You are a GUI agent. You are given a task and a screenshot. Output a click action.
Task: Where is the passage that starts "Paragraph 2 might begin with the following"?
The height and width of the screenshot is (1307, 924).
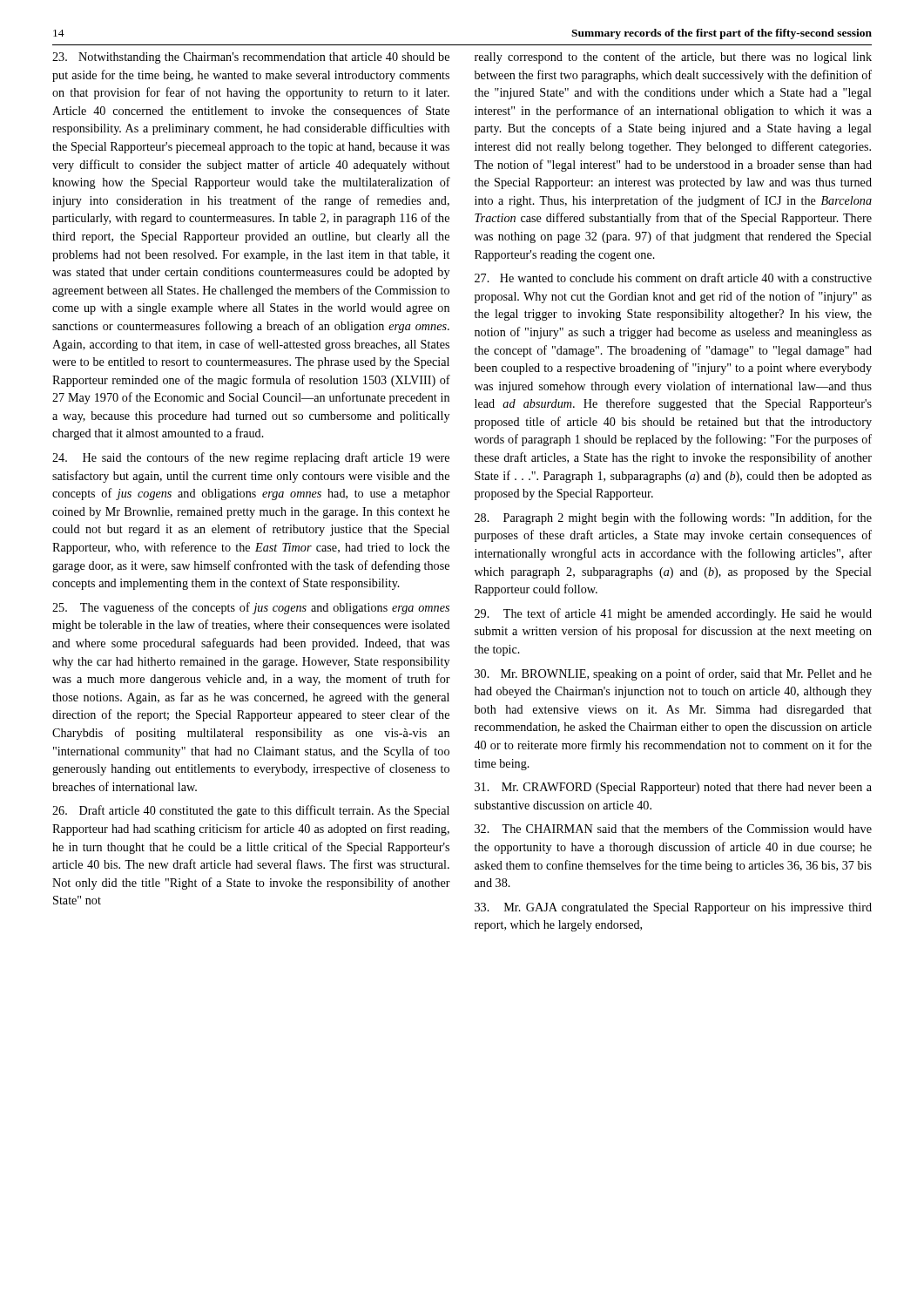pos(673,554)
